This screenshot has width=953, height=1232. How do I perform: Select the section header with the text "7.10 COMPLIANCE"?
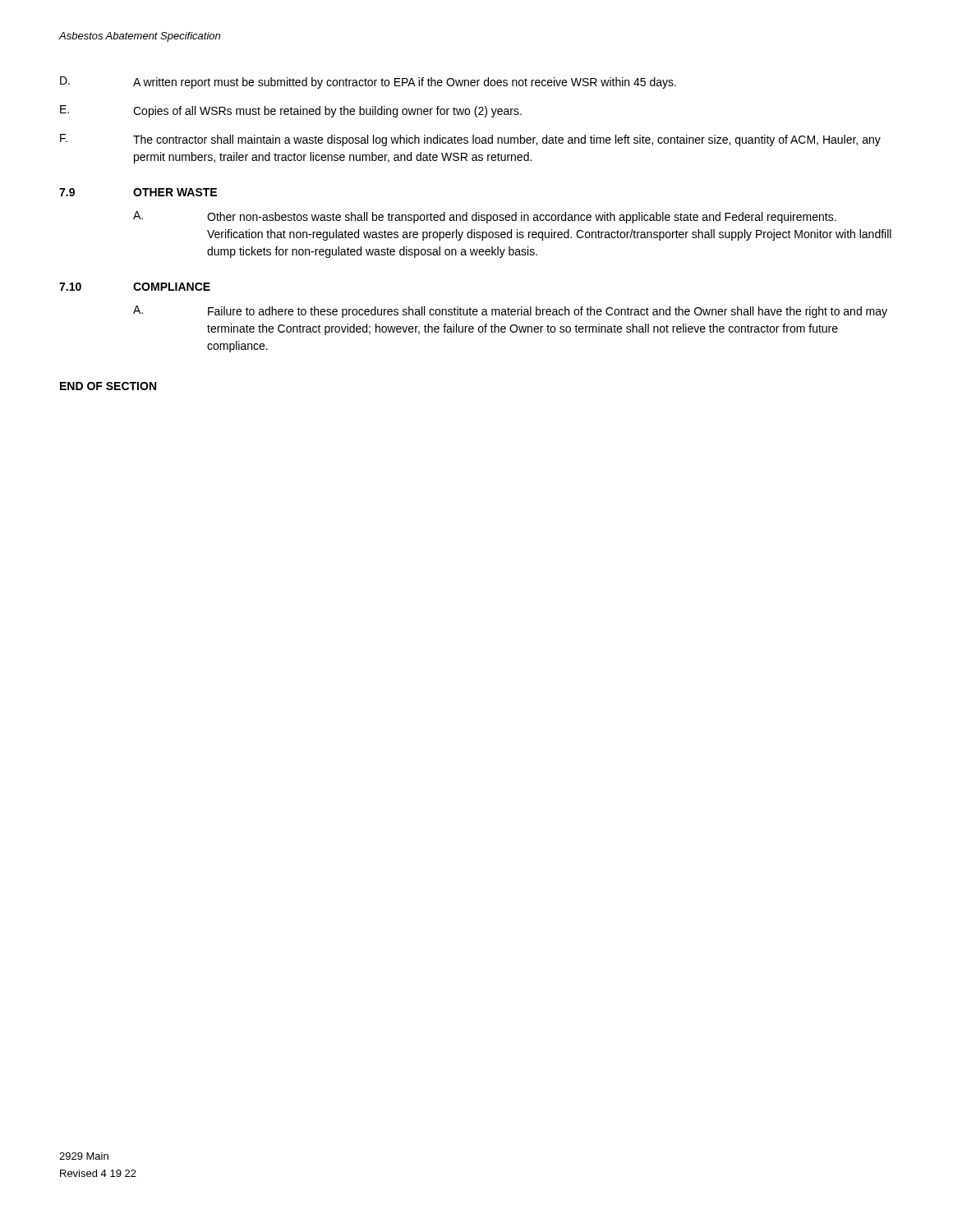135,287
